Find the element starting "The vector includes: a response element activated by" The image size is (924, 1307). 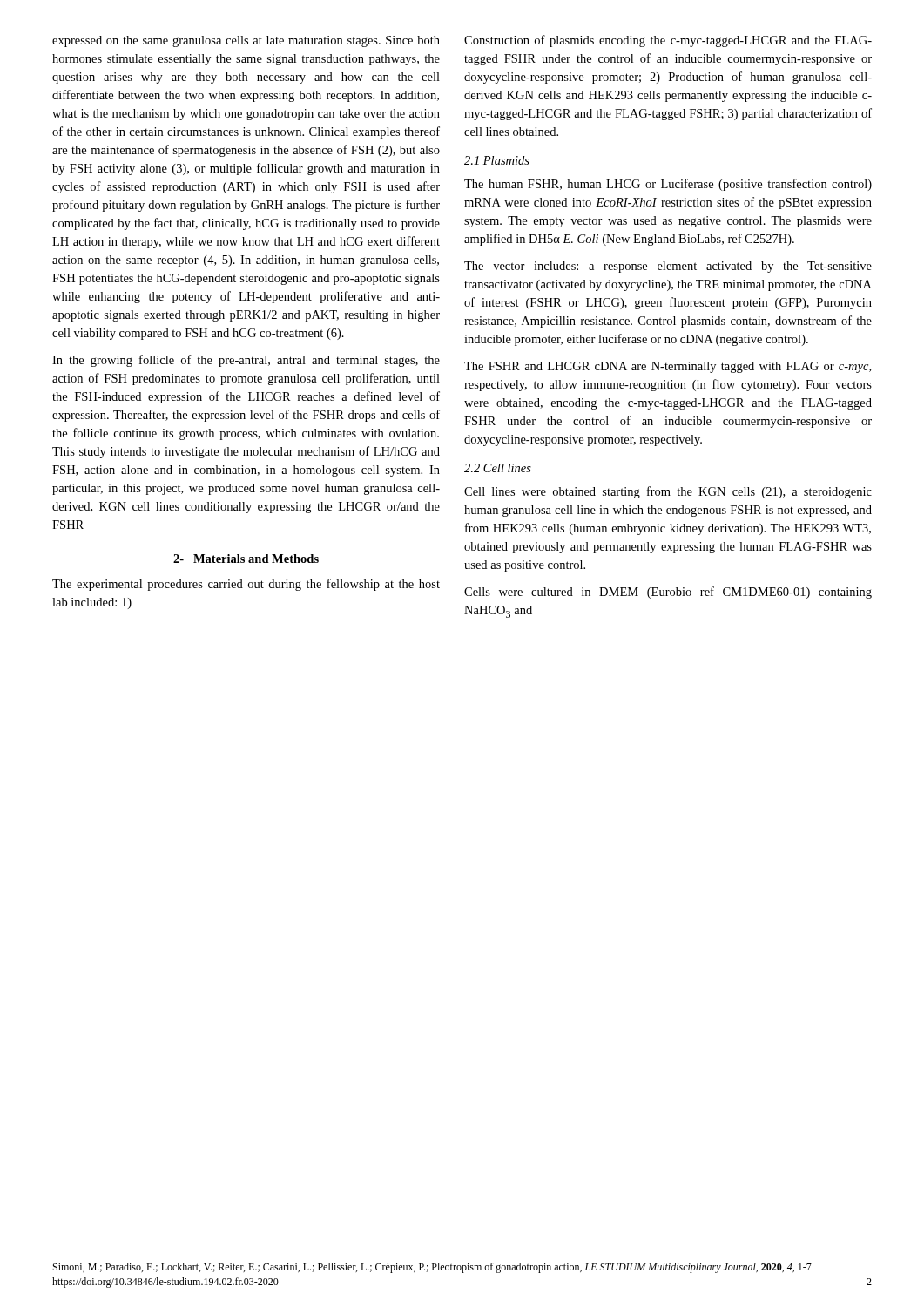[668, 303]
